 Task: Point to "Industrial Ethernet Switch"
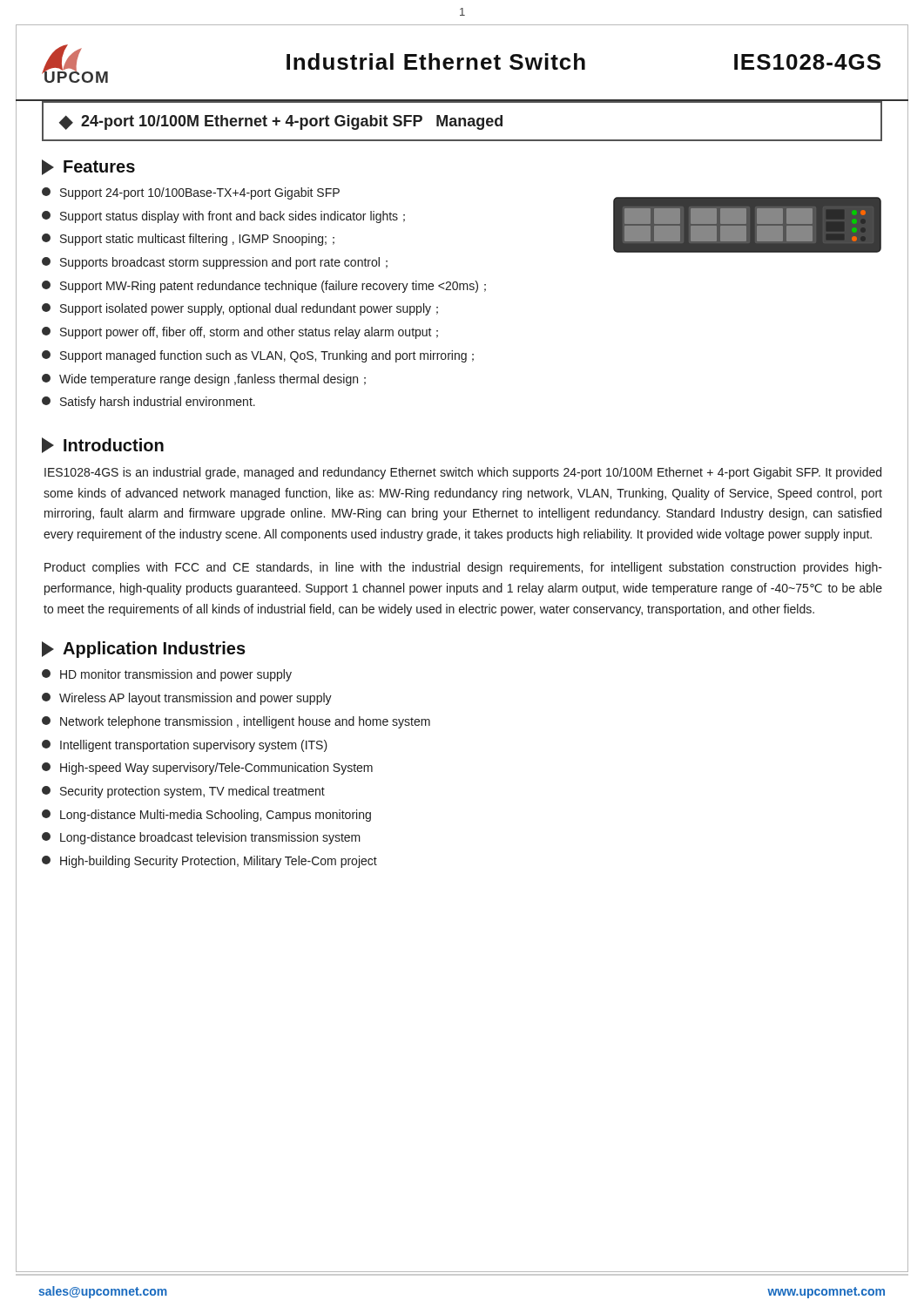[x=436, y=61]
